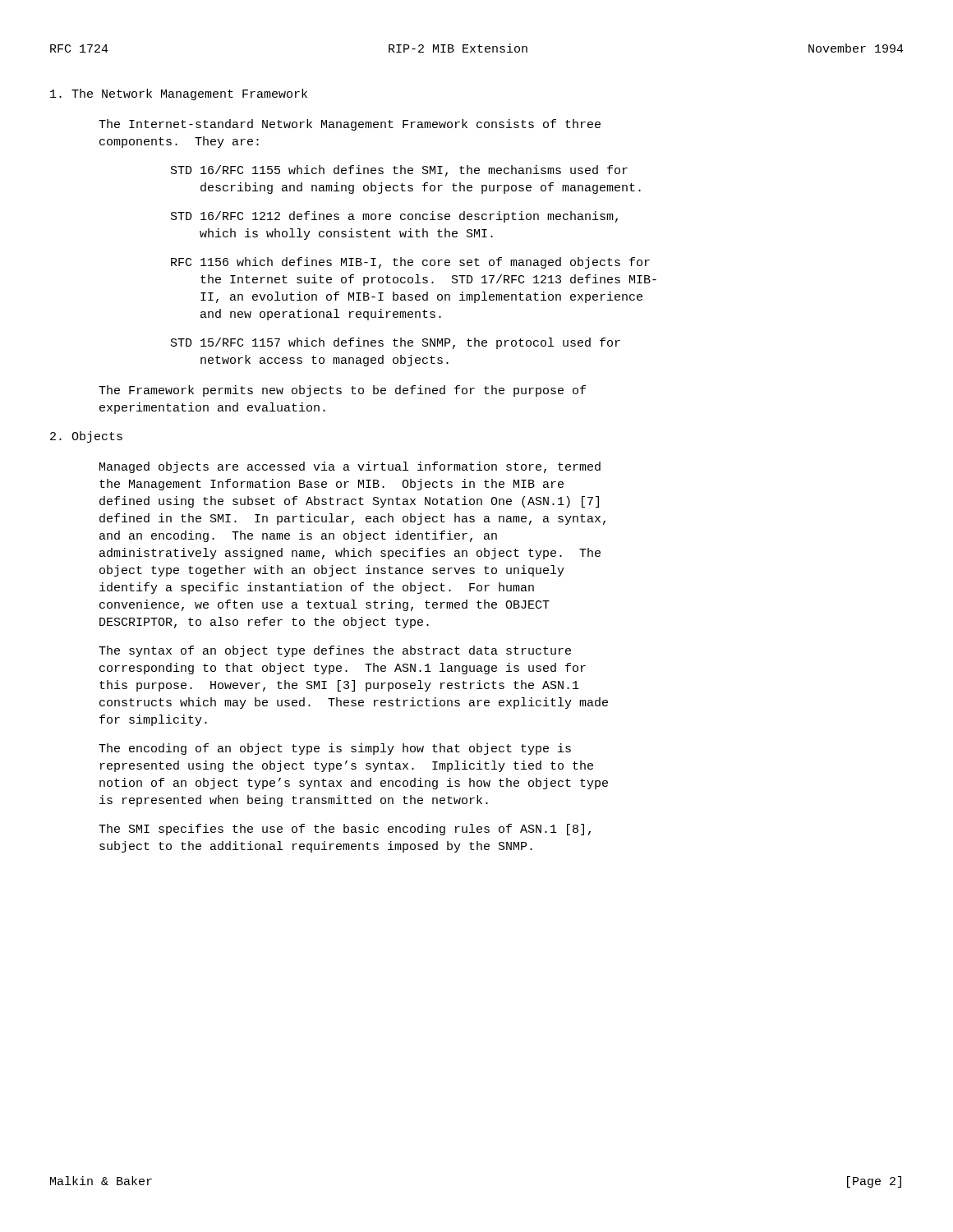Click on the text block that says "The SMI specifies the use of"
The width and height of the screenshot is (953, 1232).
[x=346, y=839]
